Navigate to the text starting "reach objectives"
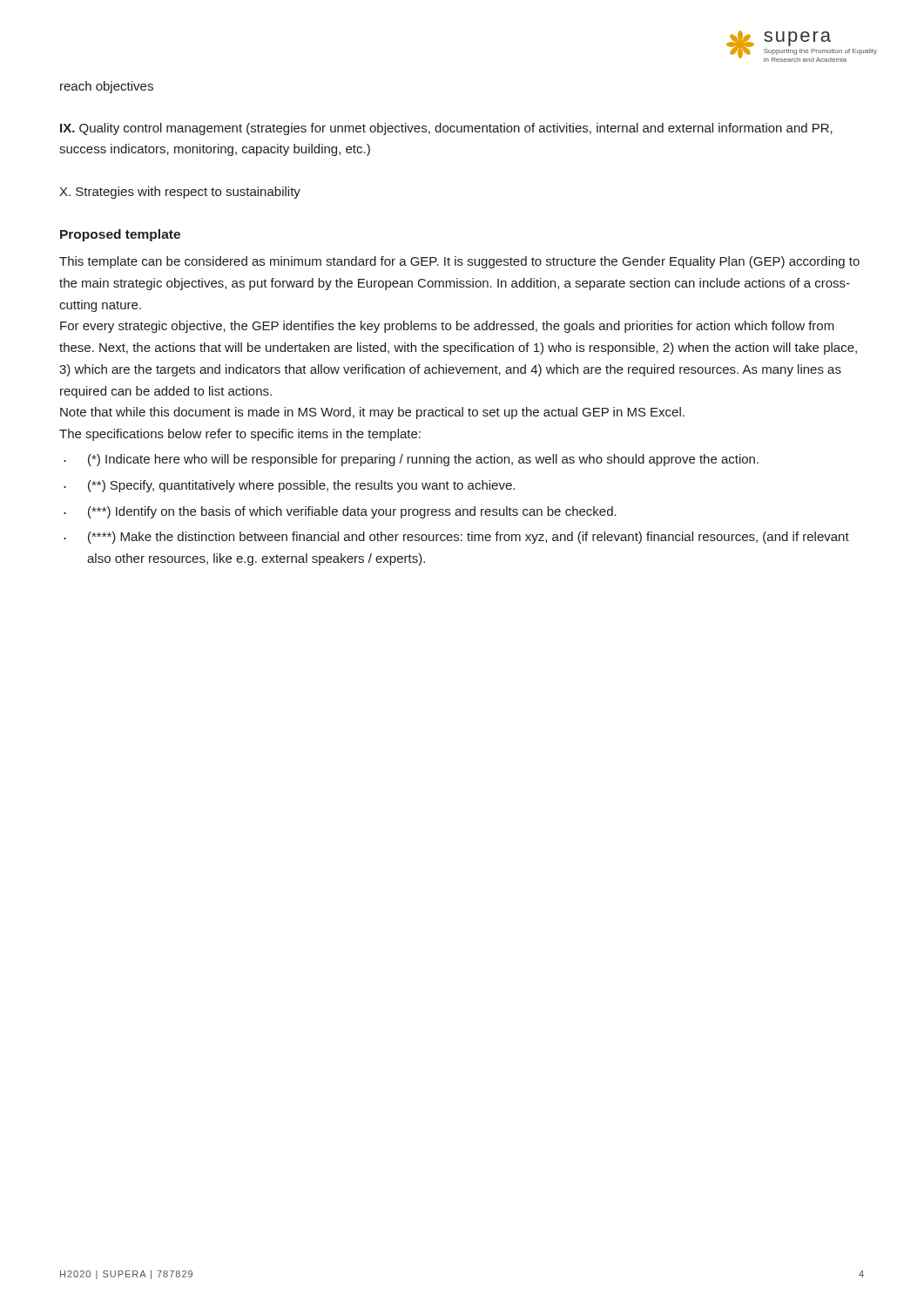Image resolution: width=924 pixels, height=1307 pixels. tap(106, 86)
